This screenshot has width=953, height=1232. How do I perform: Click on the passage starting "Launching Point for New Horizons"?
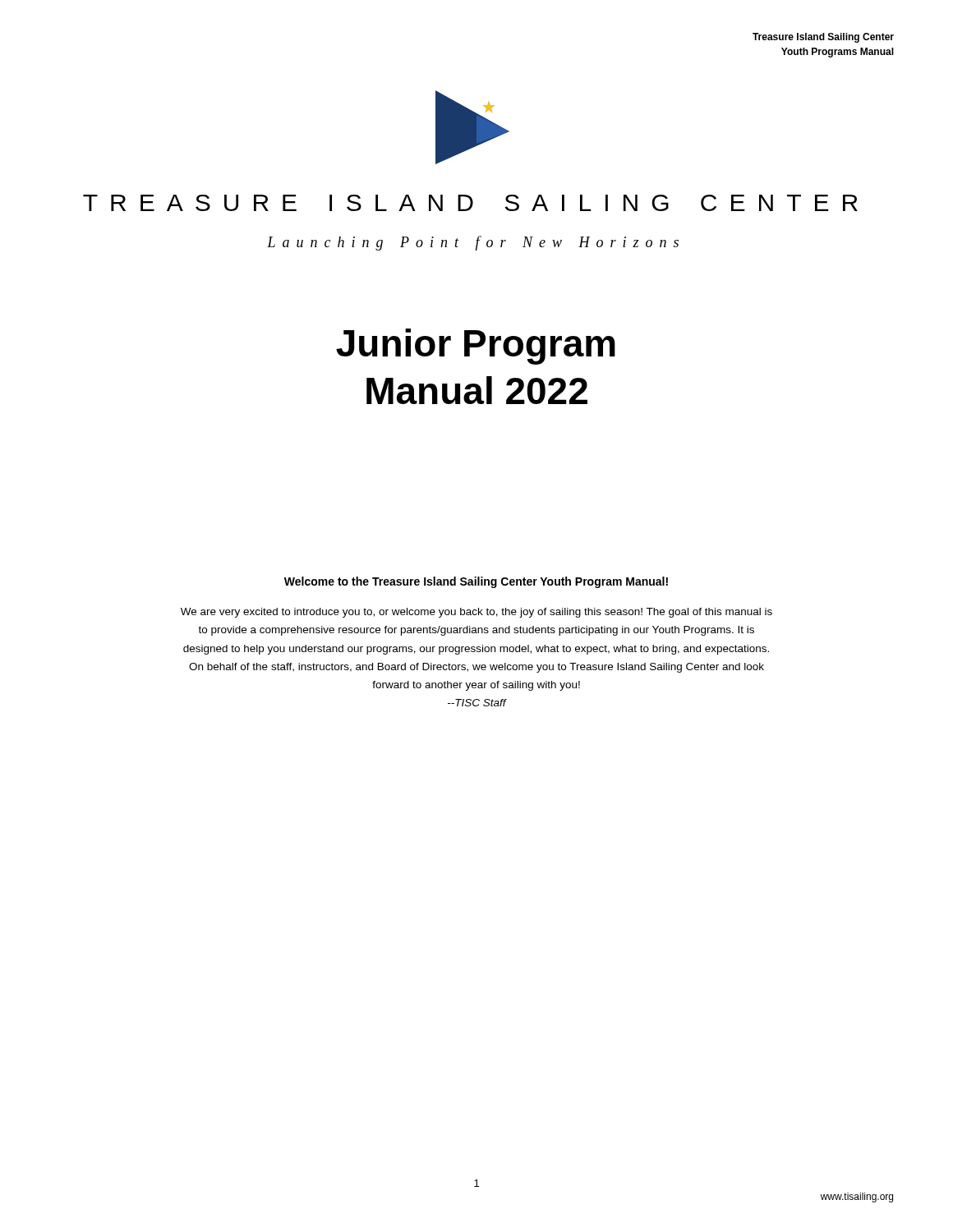point(476,242)
